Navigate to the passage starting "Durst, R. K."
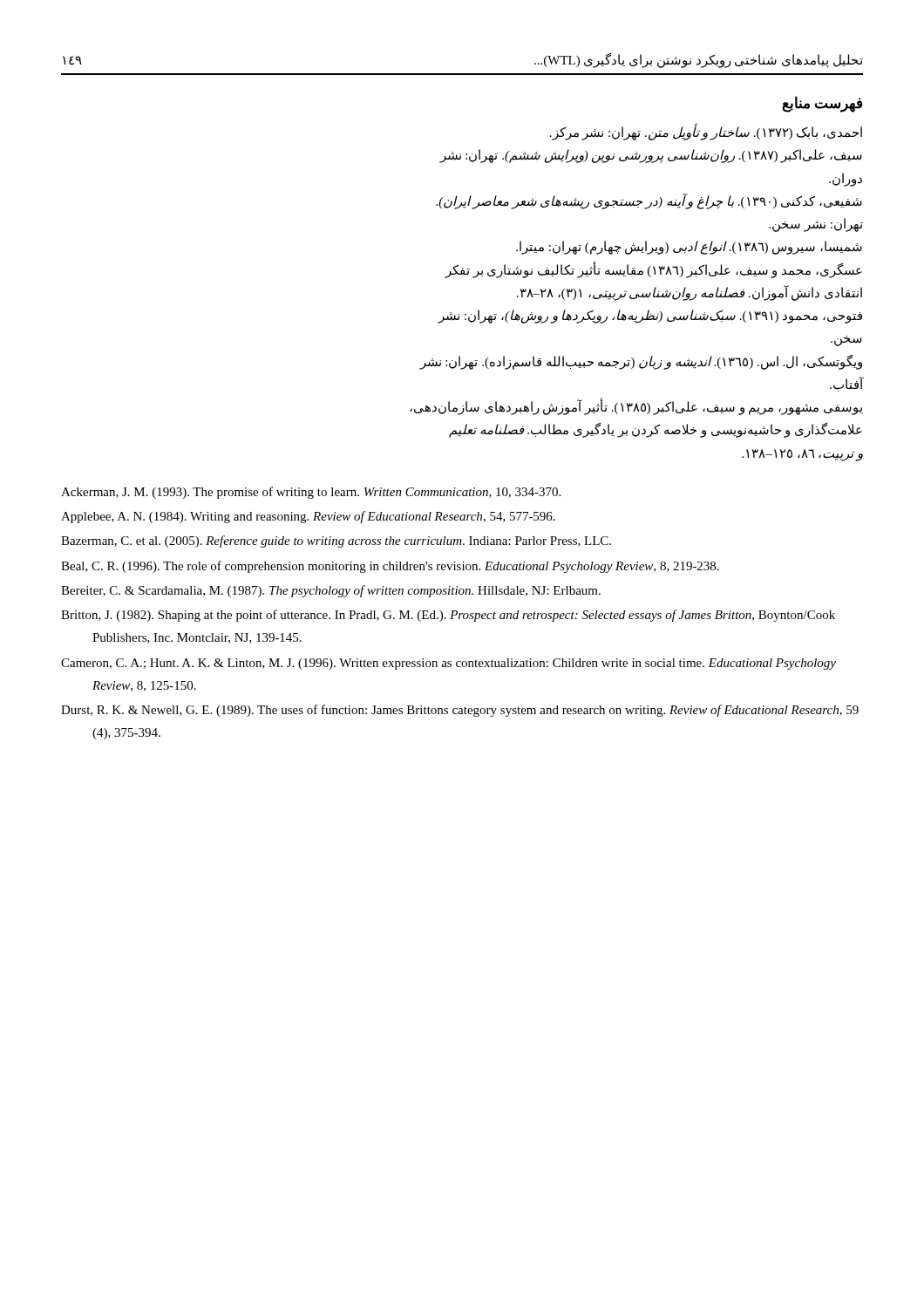 pos(462,721)
